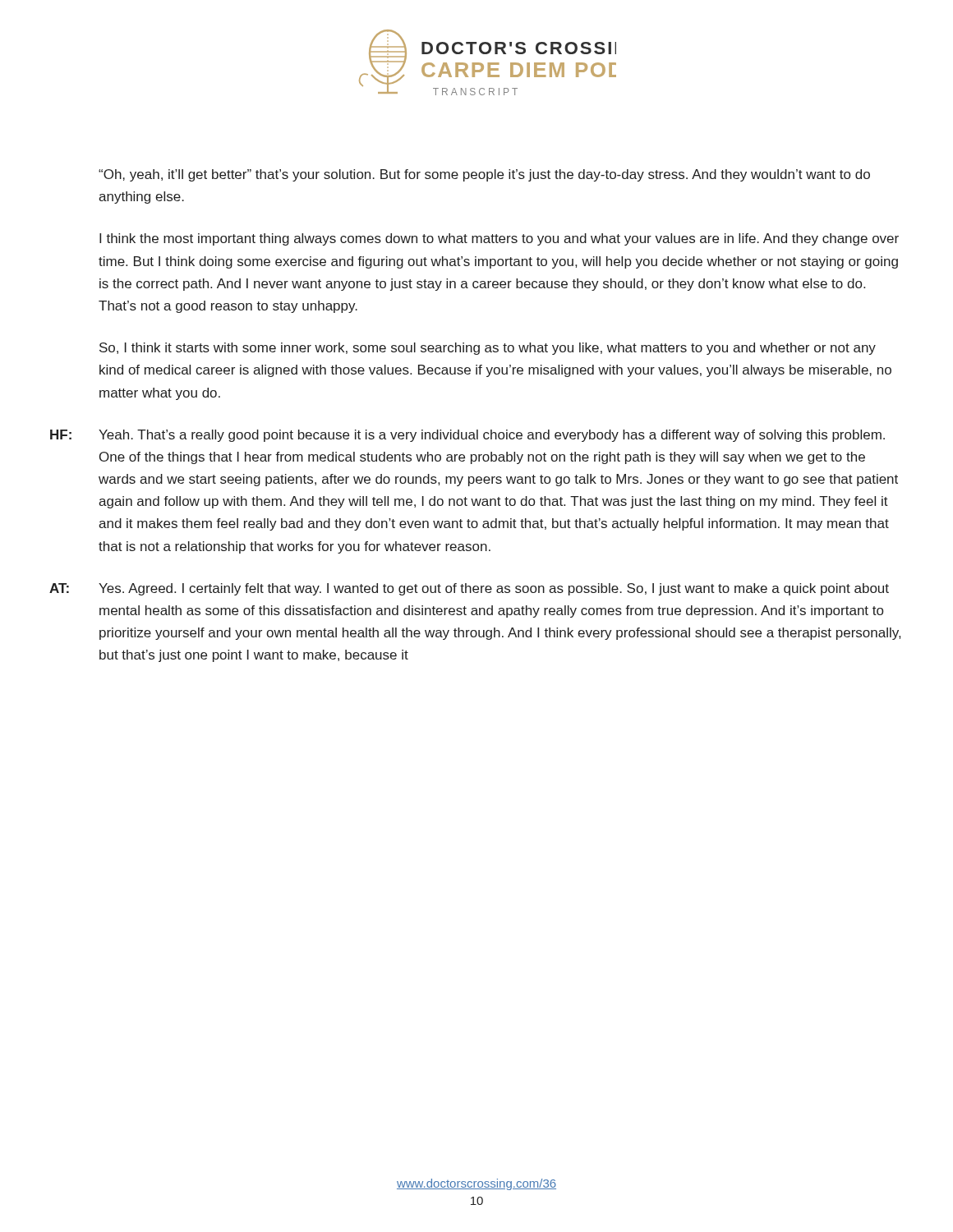The image size is (953, 1232).
Task: Select the text starting "“Oh, yeah, it’ll get better”"
Action: click(x=485, y=186)
